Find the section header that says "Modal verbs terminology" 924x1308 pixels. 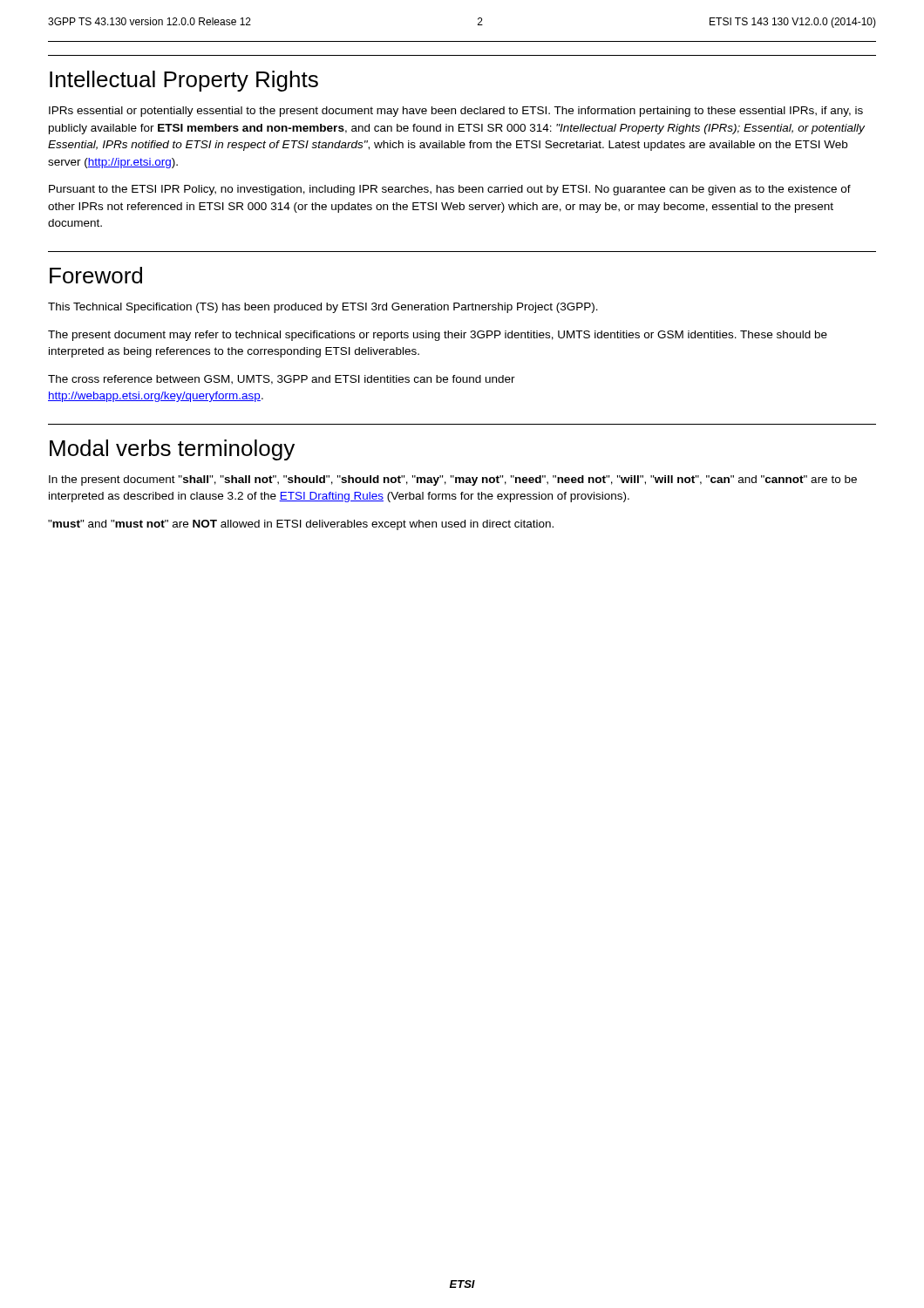click(172, 450)
